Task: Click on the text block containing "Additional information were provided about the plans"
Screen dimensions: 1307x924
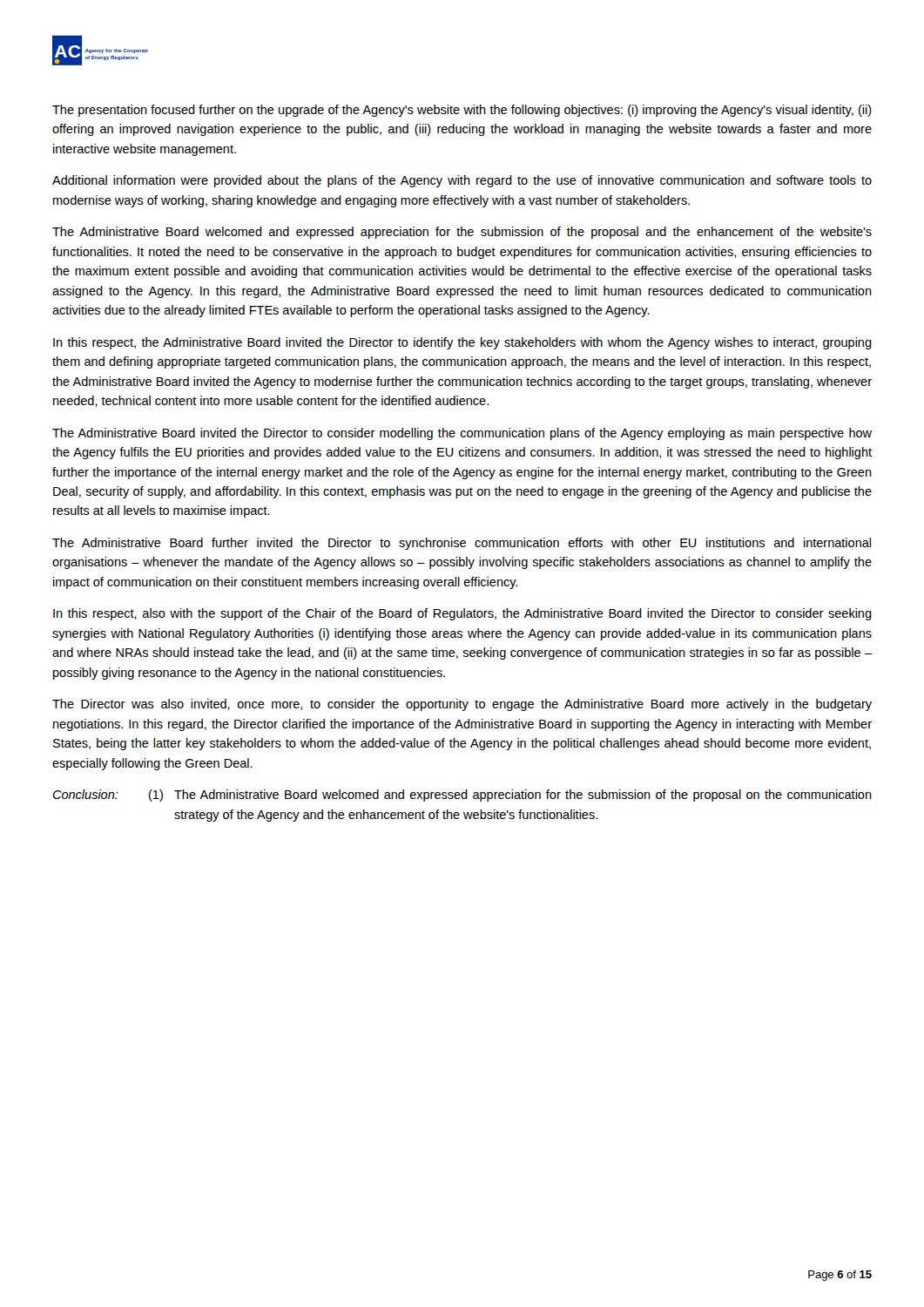Action: (462, 190)
